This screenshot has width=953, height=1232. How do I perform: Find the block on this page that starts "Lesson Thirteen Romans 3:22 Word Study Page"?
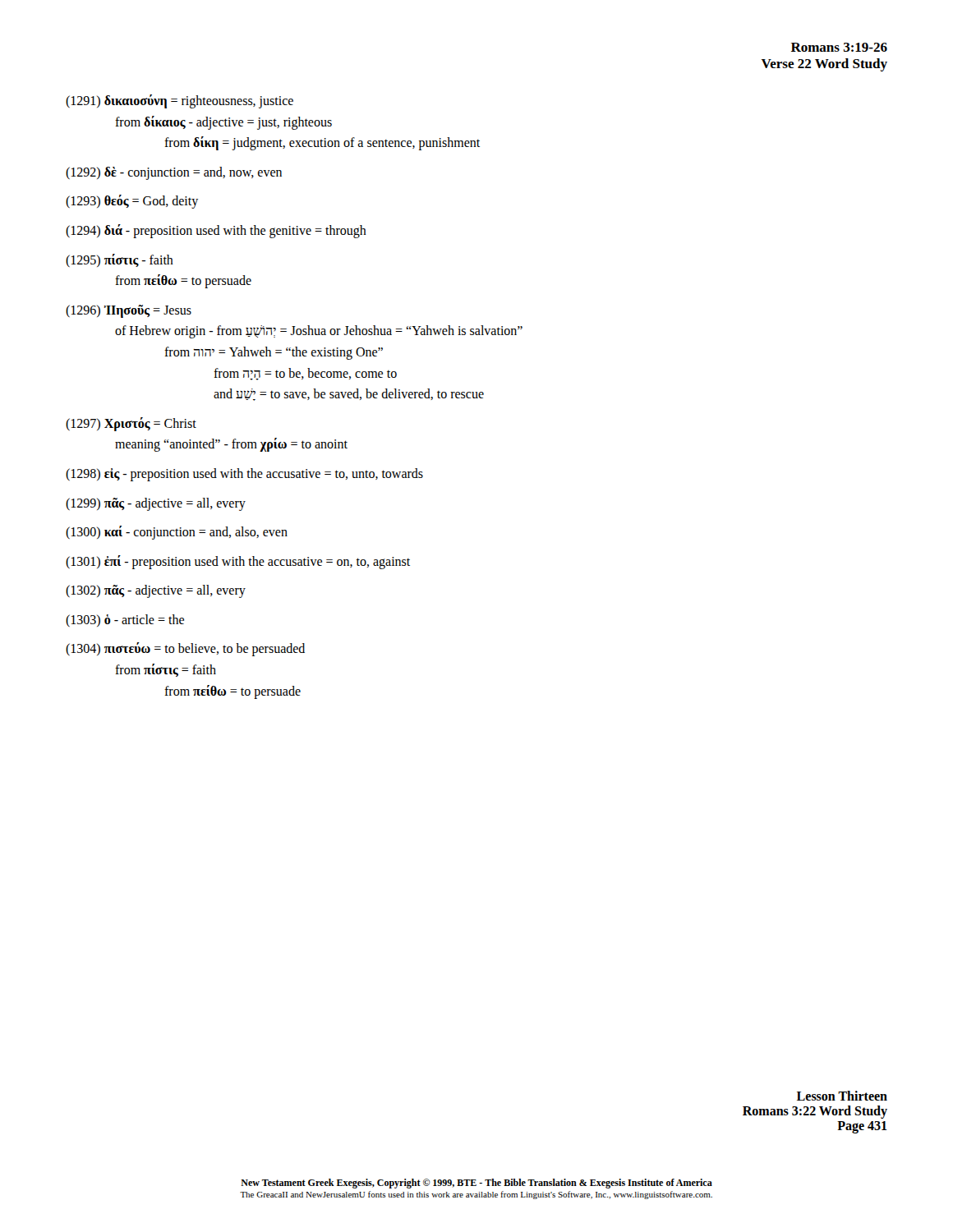click(x=815, y=1111)
